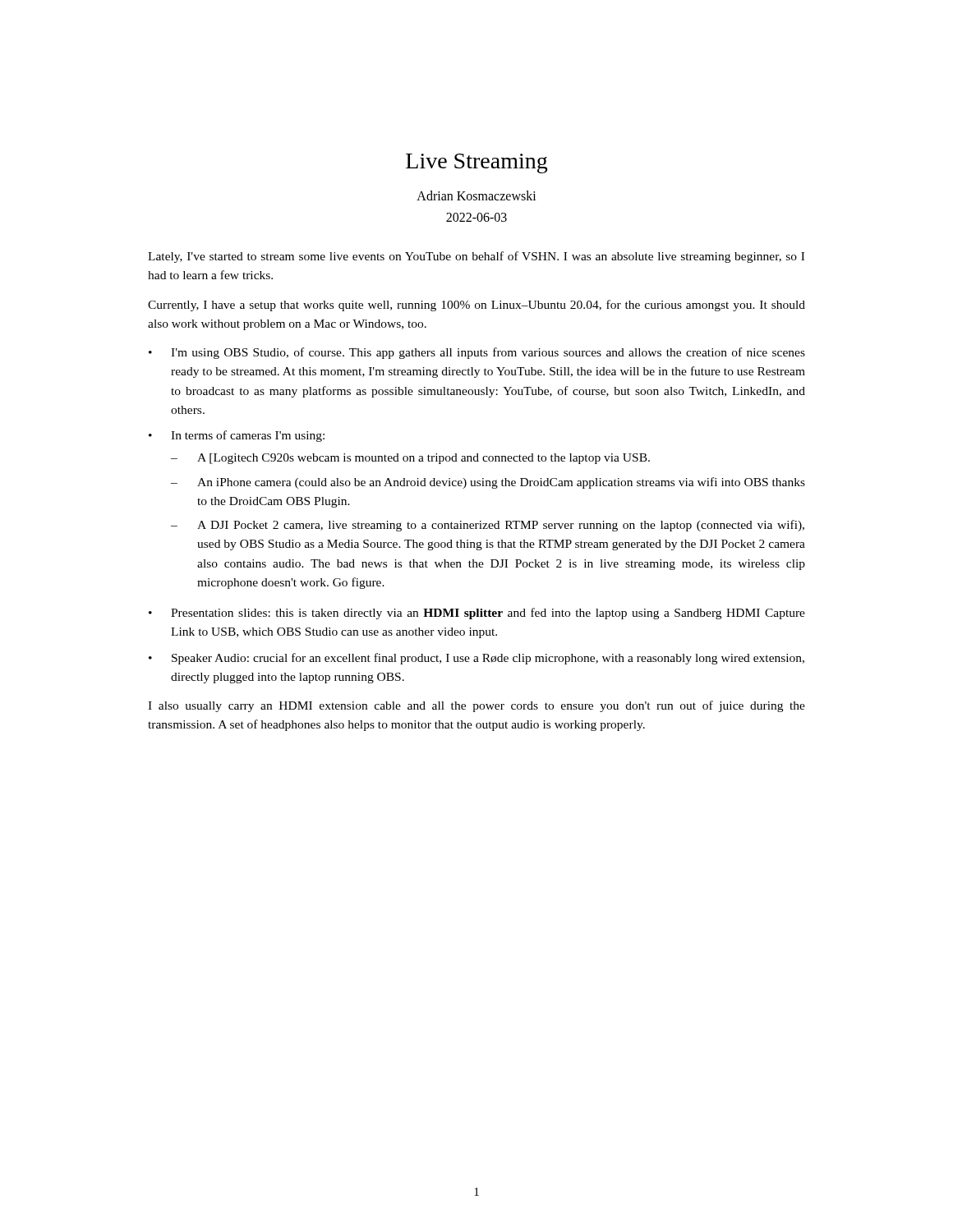This screenshot has width=953, height=1232.
Task: Locate the passage starting "– A [Logitech C920s webcam is mounted"
Action: [x=488, y=457]
